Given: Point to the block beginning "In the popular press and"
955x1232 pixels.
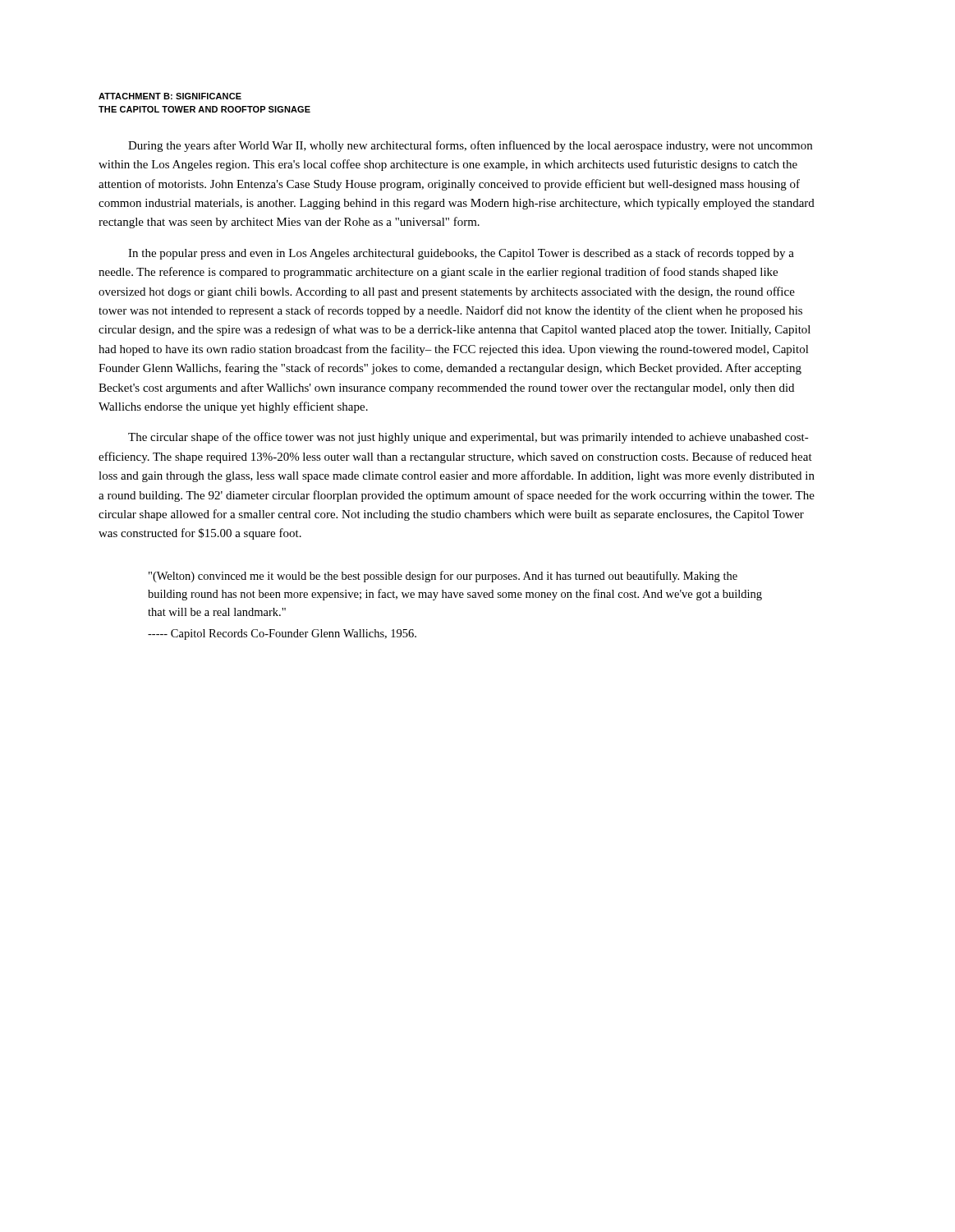Looking at the screenshot, I should 455,330.
